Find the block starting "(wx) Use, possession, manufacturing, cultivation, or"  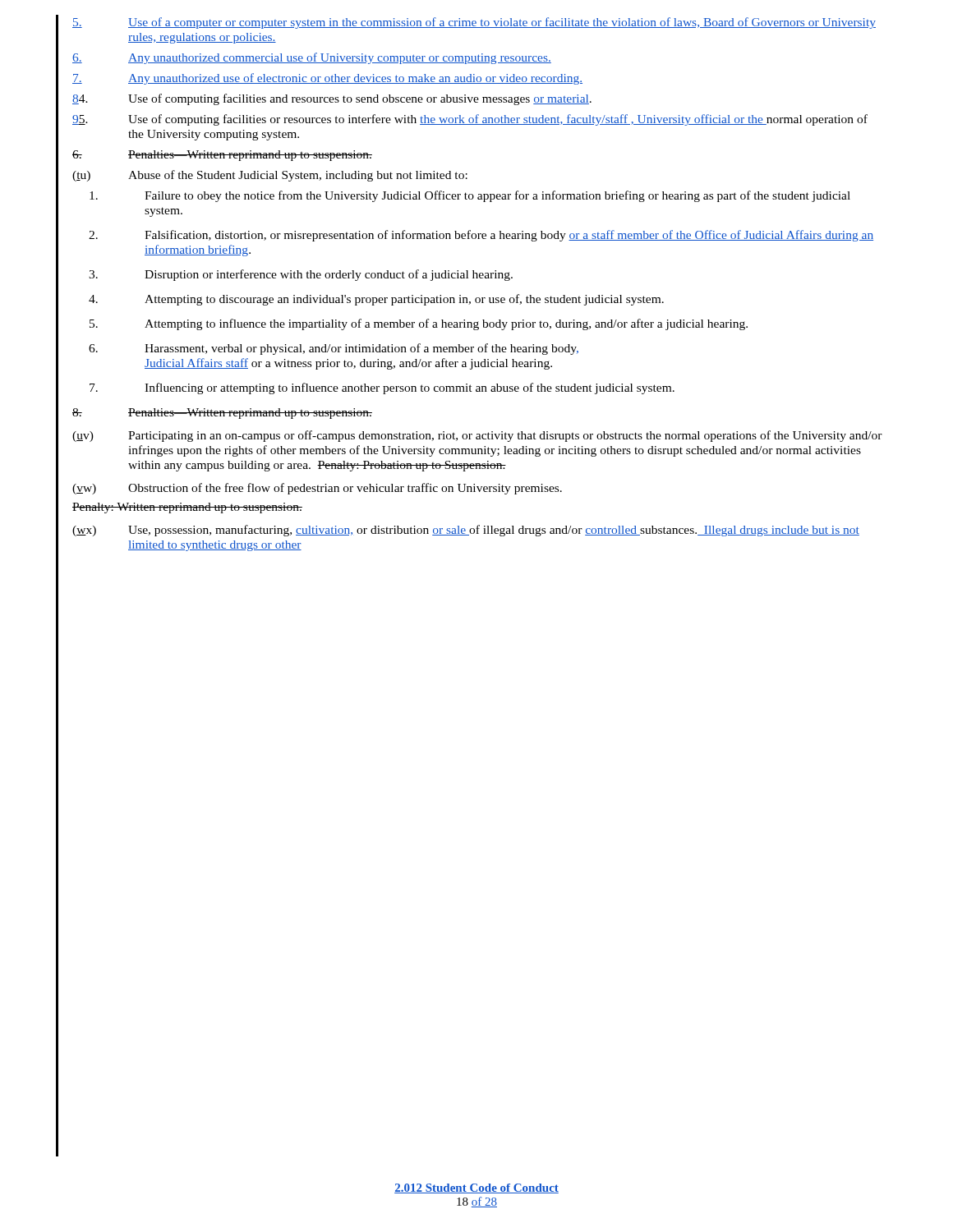pyautogui.click(x=479, y=537)
